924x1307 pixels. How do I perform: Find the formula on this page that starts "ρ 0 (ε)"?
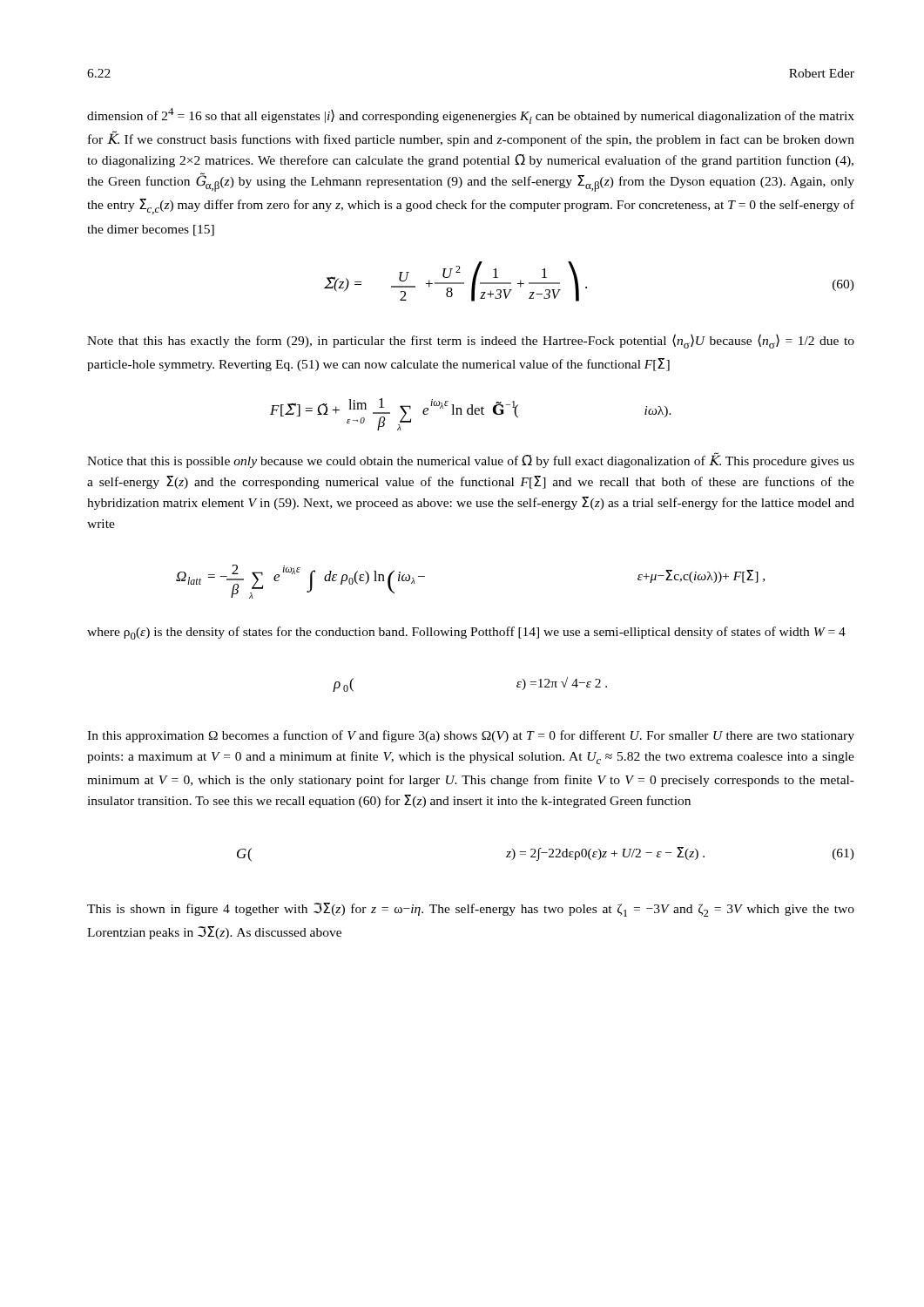pos(345,685)
